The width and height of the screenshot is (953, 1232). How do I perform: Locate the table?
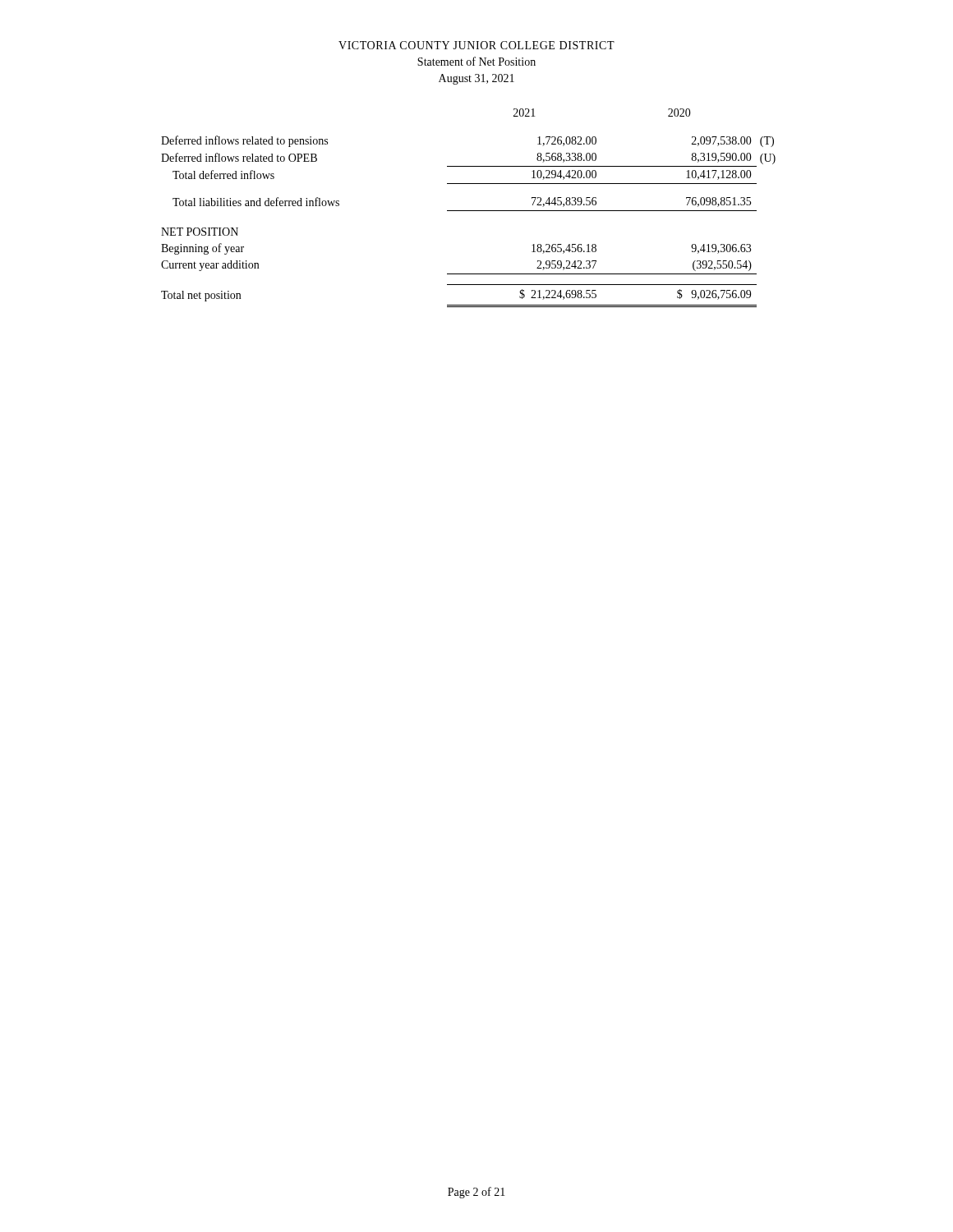pyautogui.click(x=476, y=206)
